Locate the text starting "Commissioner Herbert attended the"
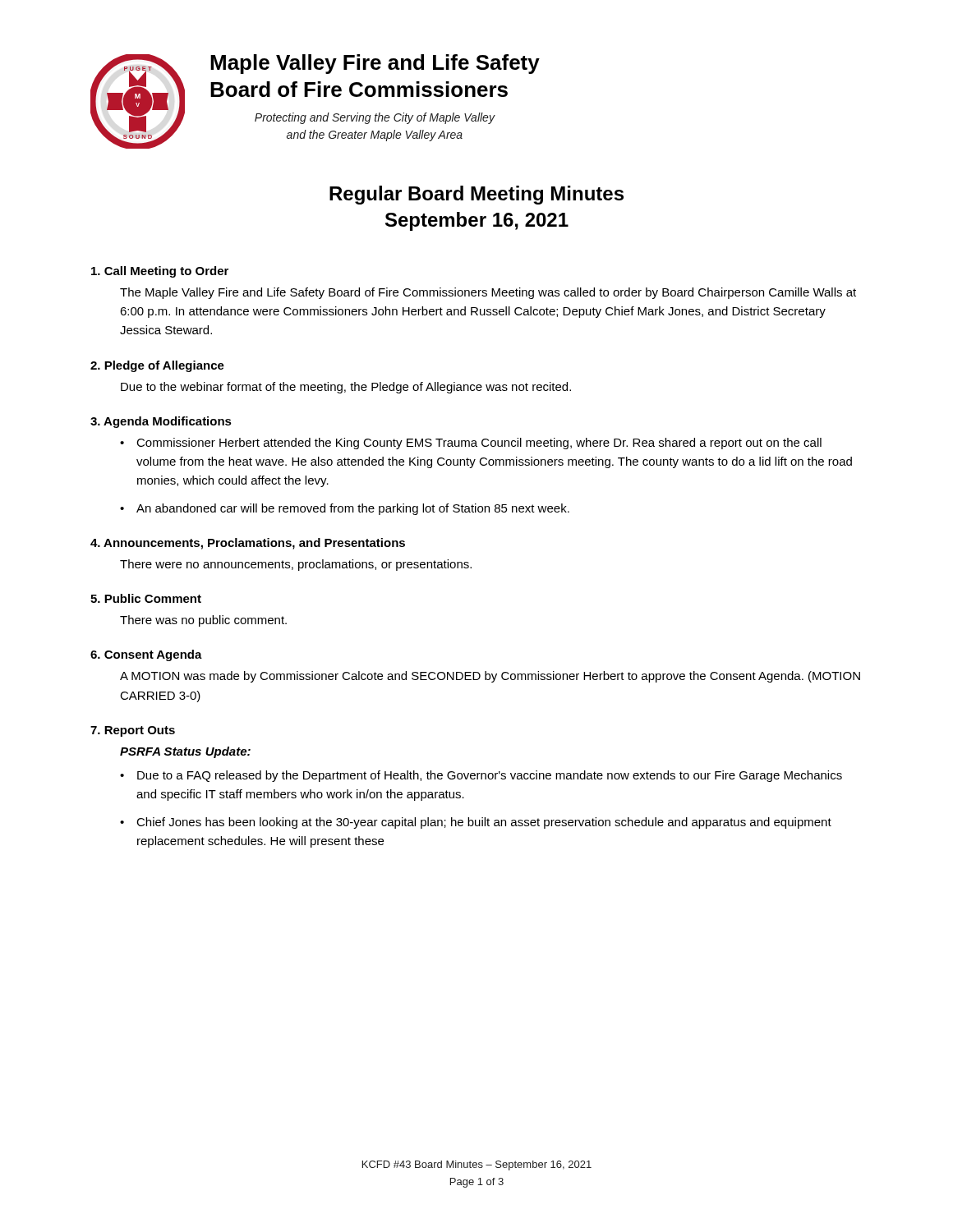953x1232 pixels. [495, 461]
